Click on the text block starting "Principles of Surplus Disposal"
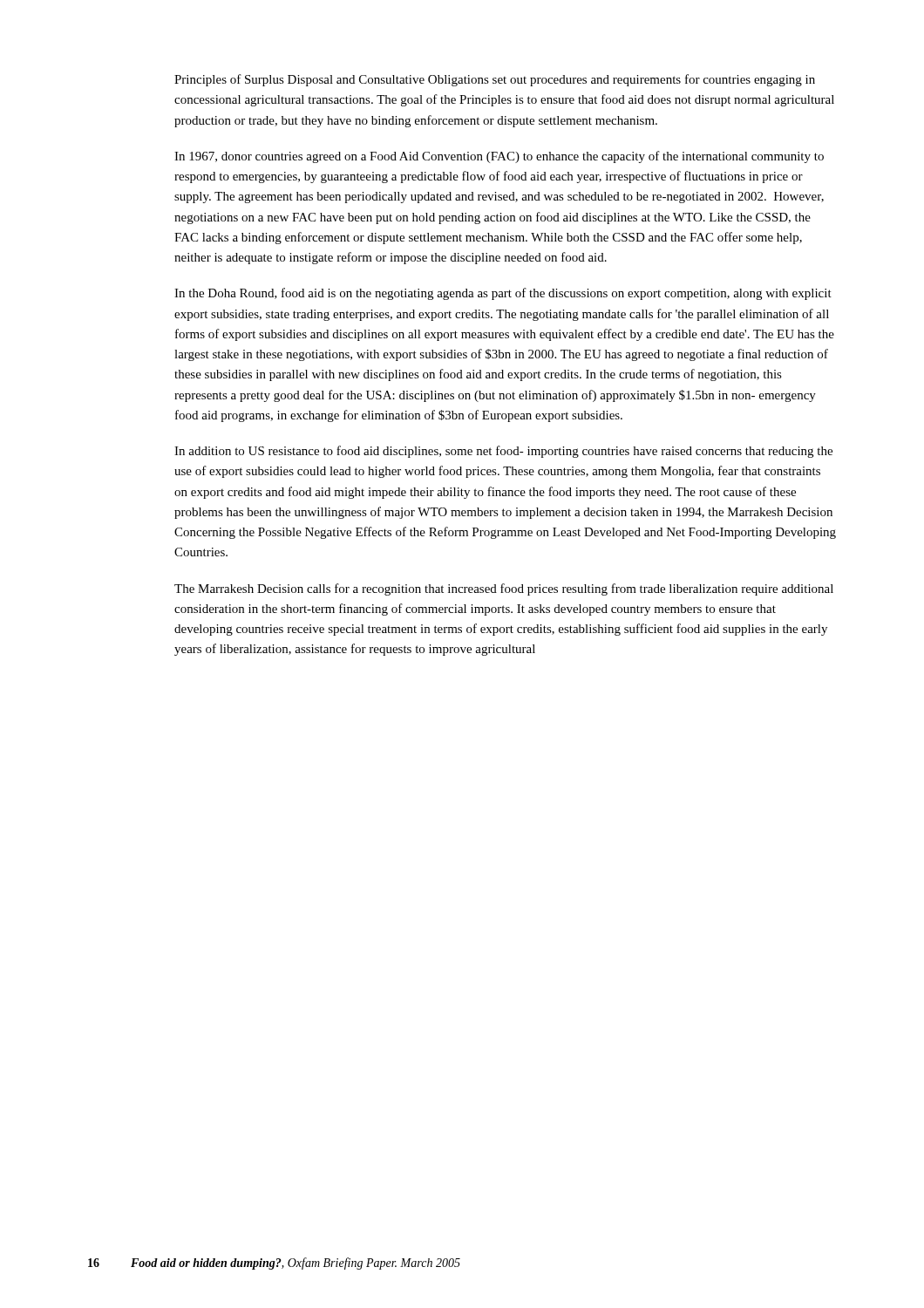The width and height of the screenshot is (924, 1308). point(505,100)
